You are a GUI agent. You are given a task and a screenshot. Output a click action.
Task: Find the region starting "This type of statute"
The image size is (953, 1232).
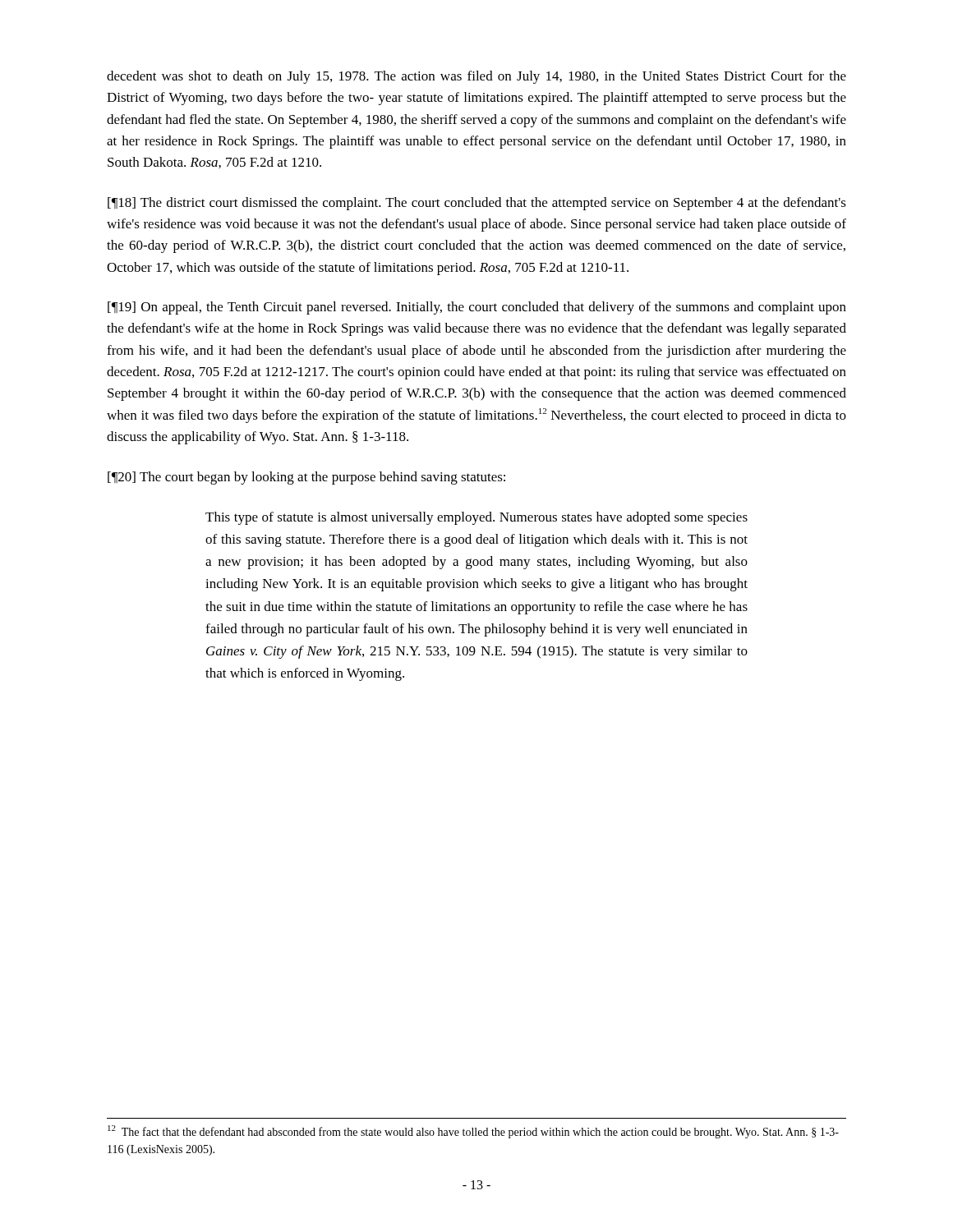pyautogui.click(x=476, y=595)
